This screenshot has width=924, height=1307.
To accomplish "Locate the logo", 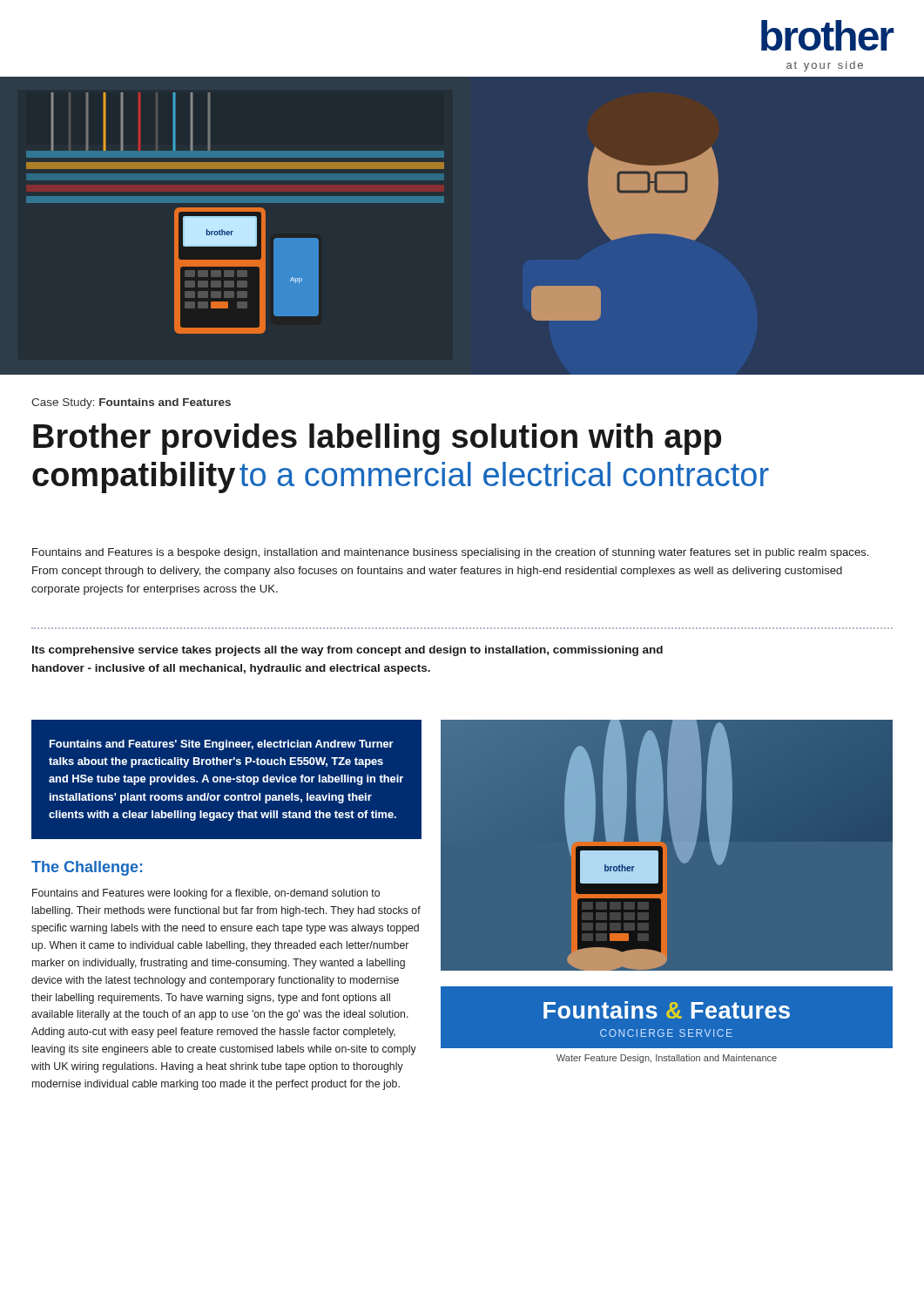I will pos(667,1017).
